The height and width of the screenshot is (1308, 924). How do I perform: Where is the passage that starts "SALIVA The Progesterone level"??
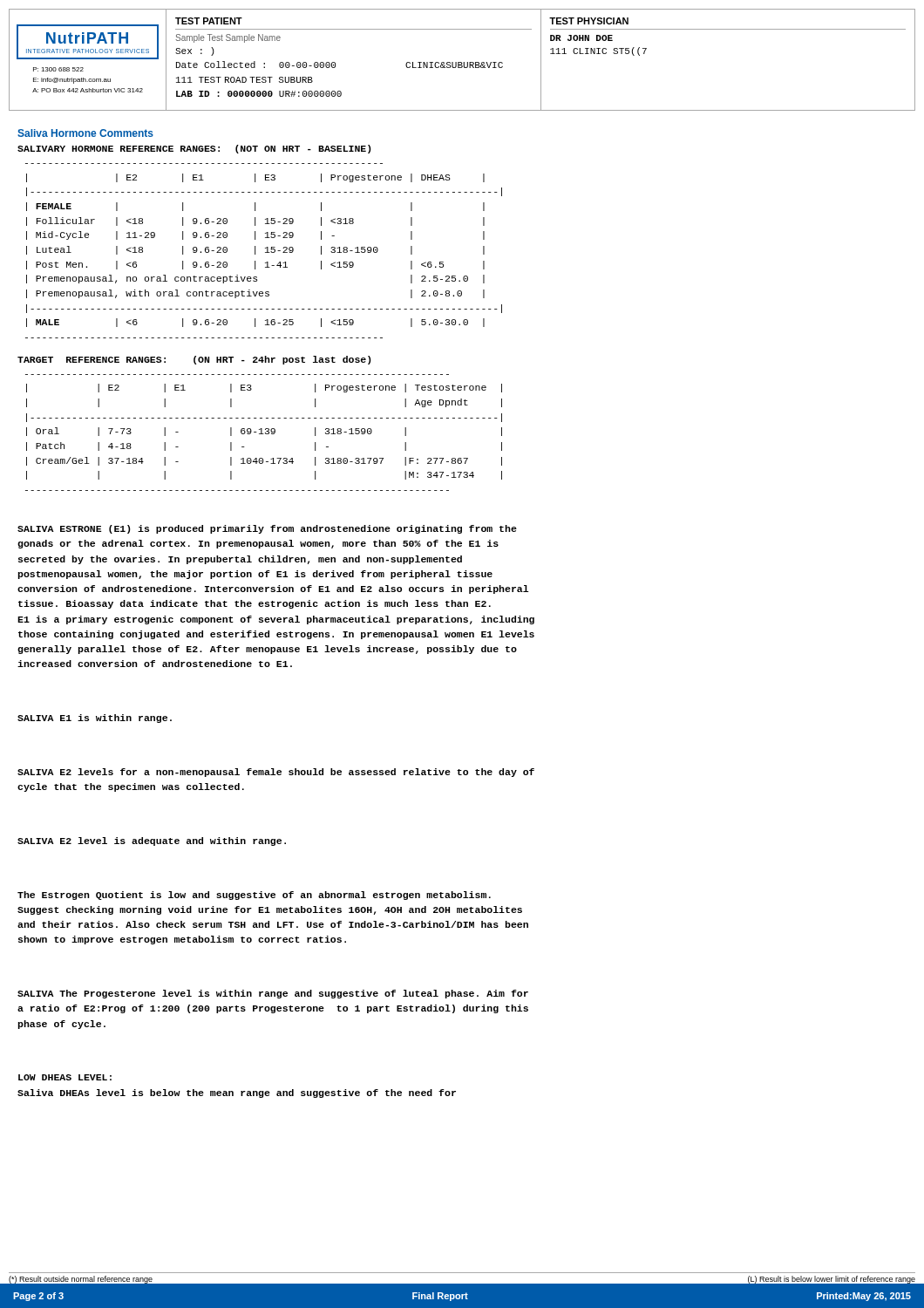click(x=273, y=1016)
